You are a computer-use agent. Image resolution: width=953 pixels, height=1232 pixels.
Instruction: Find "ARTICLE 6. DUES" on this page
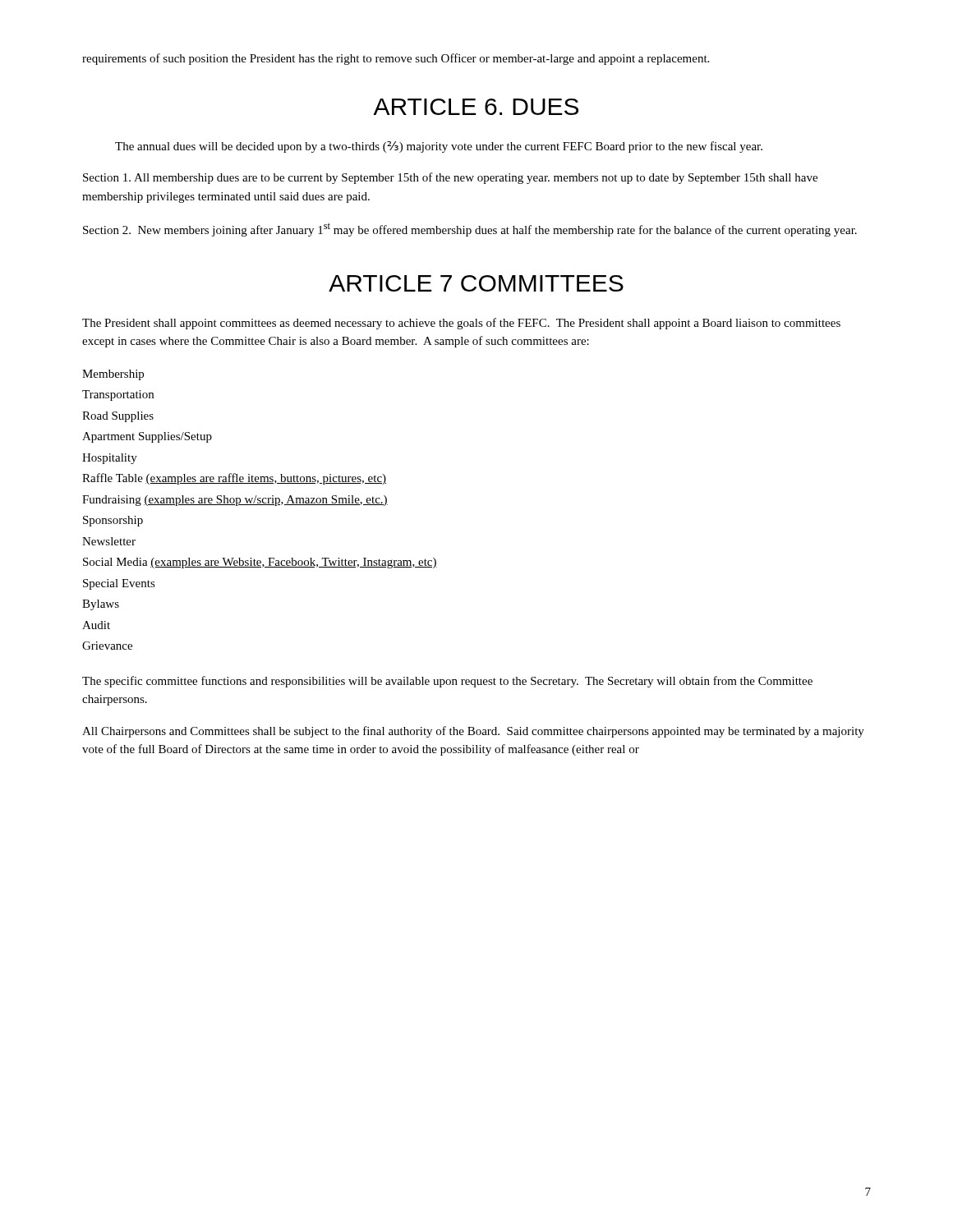(476, 106)
